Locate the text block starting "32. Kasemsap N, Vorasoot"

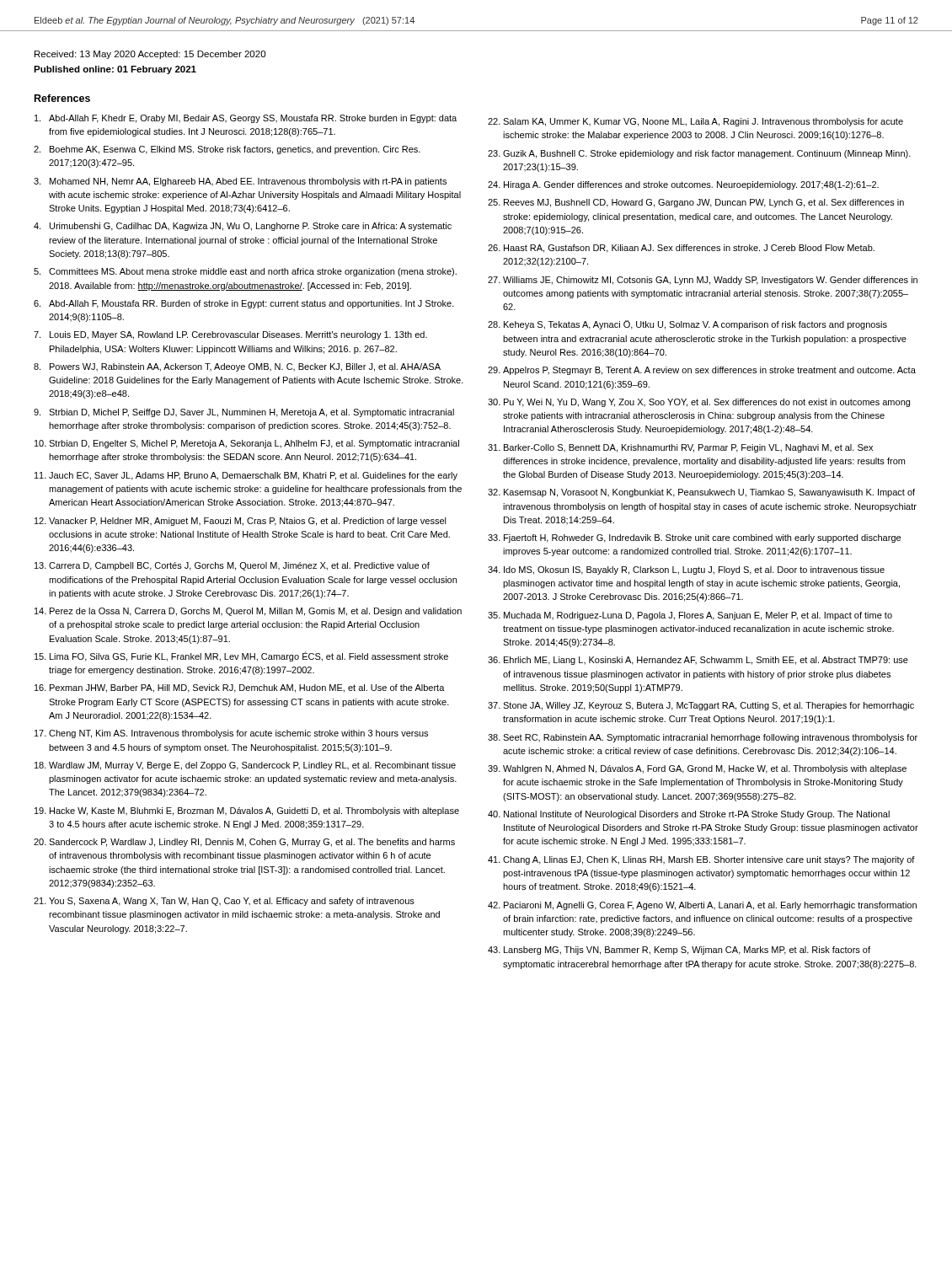click(x=703, y=506)
